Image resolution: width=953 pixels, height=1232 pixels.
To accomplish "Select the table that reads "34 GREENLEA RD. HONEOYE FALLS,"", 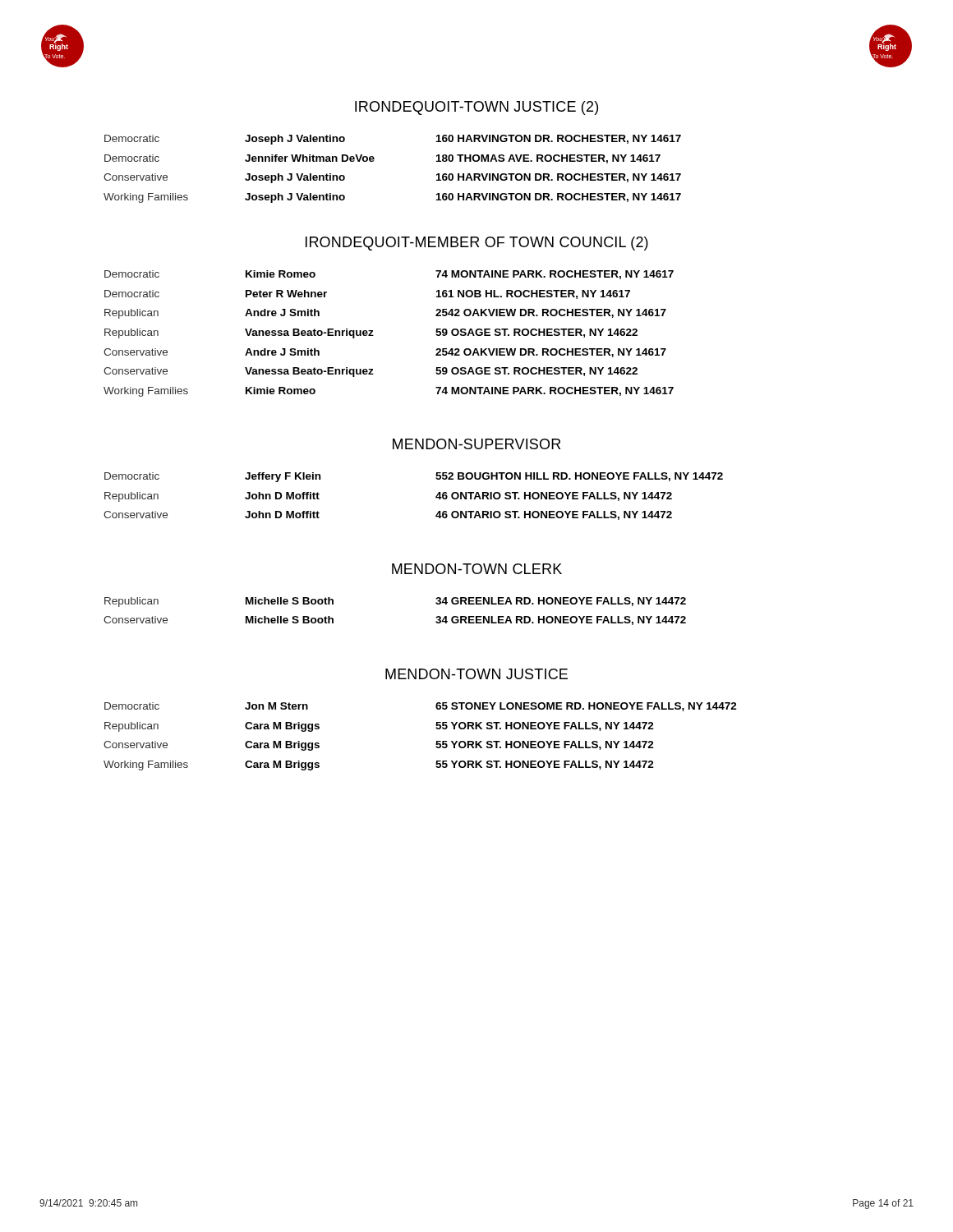I will (x=476, y=611).
